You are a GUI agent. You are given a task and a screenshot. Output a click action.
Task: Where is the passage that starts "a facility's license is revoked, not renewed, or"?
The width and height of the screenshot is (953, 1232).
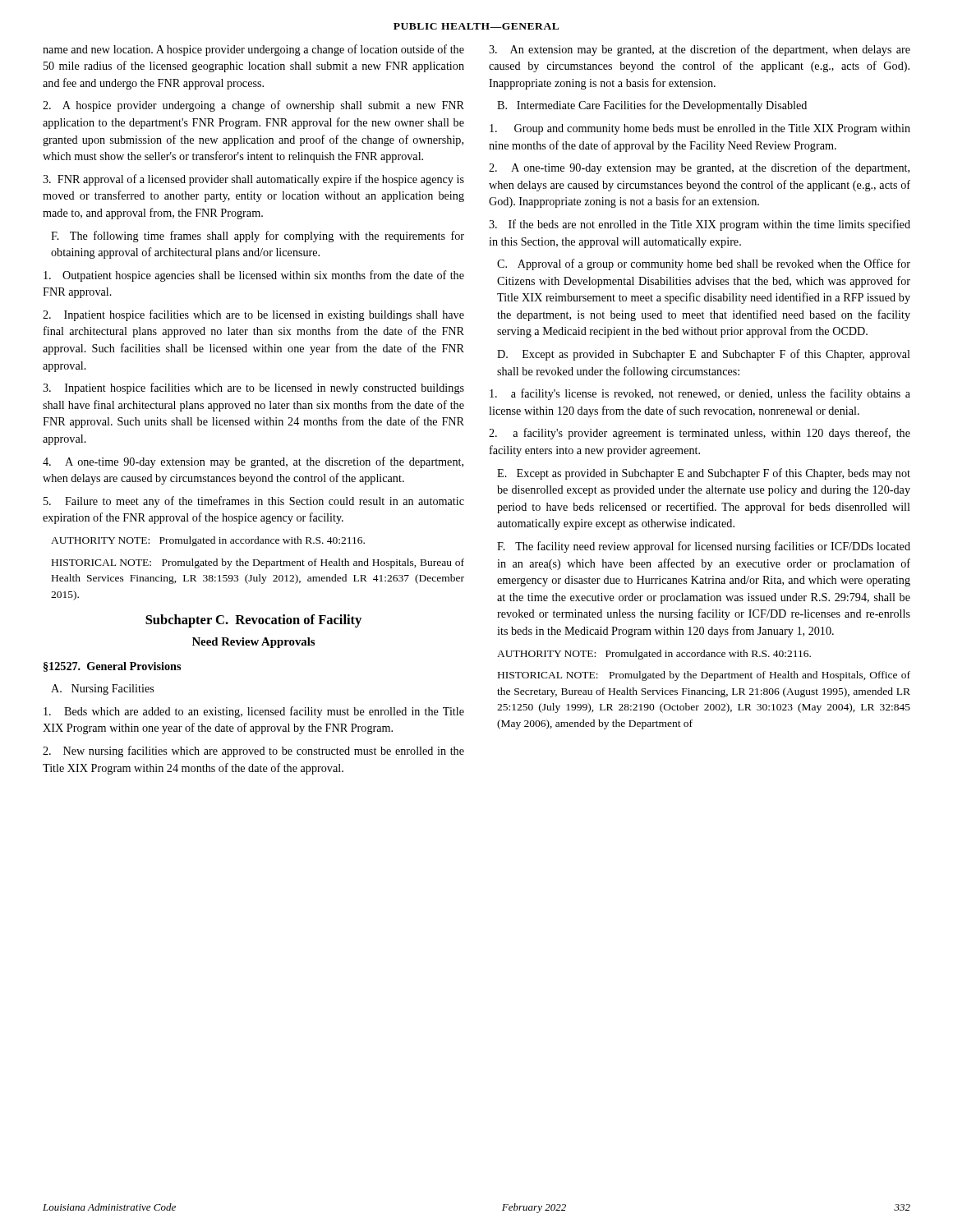coord(700,402)
